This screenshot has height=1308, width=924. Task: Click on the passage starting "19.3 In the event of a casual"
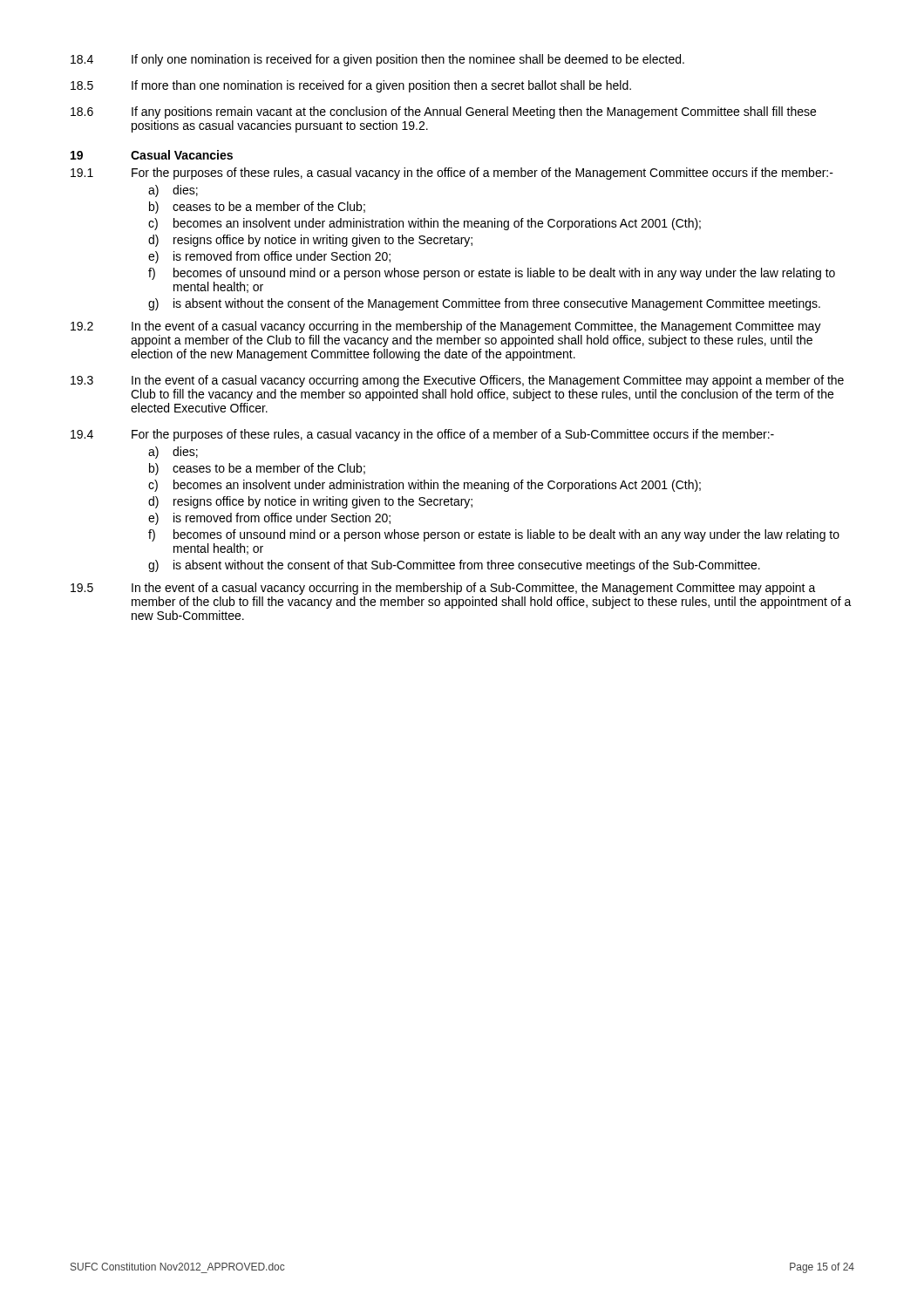(462, 394)
